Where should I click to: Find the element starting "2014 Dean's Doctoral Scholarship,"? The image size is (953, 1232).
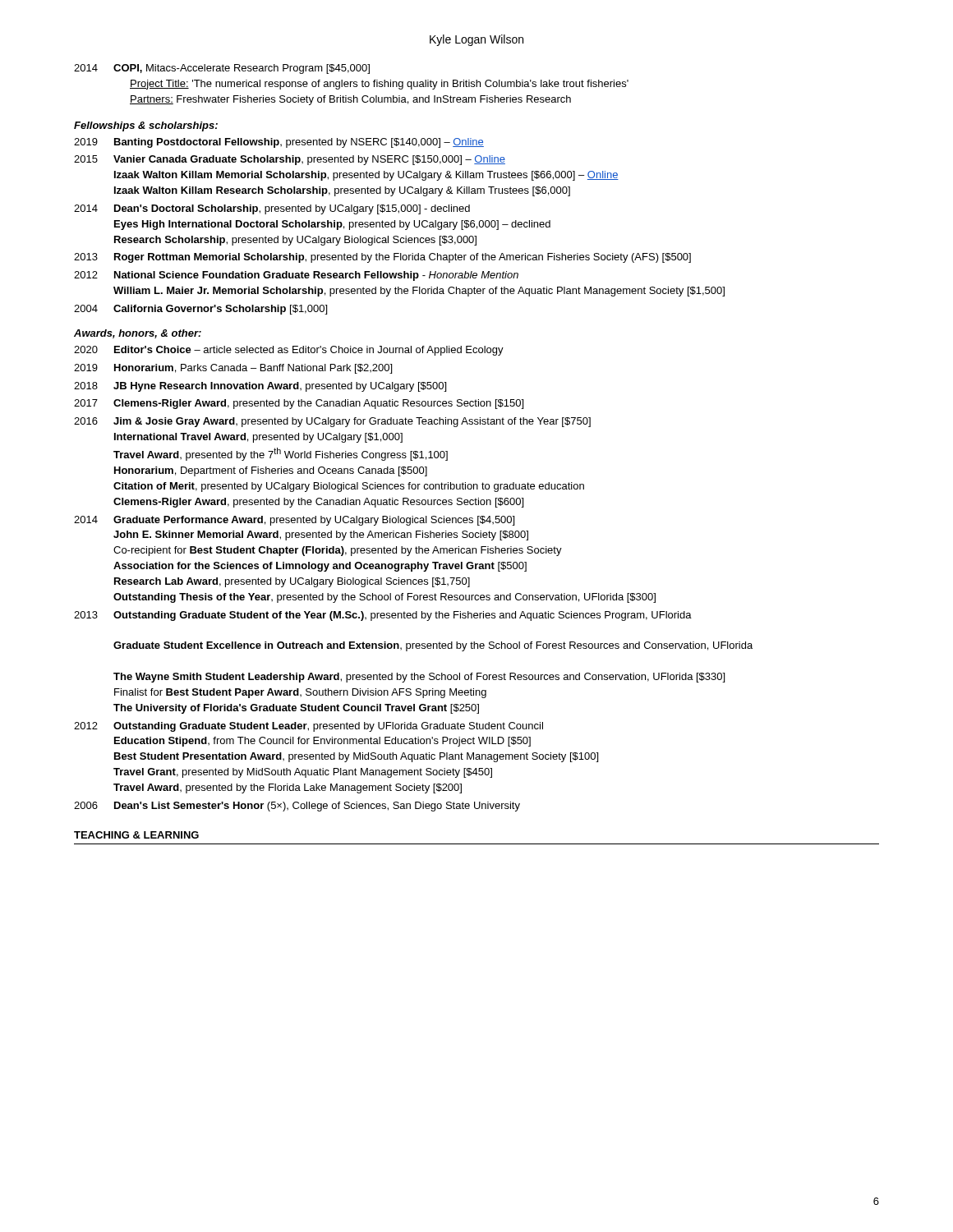[476, 224]
